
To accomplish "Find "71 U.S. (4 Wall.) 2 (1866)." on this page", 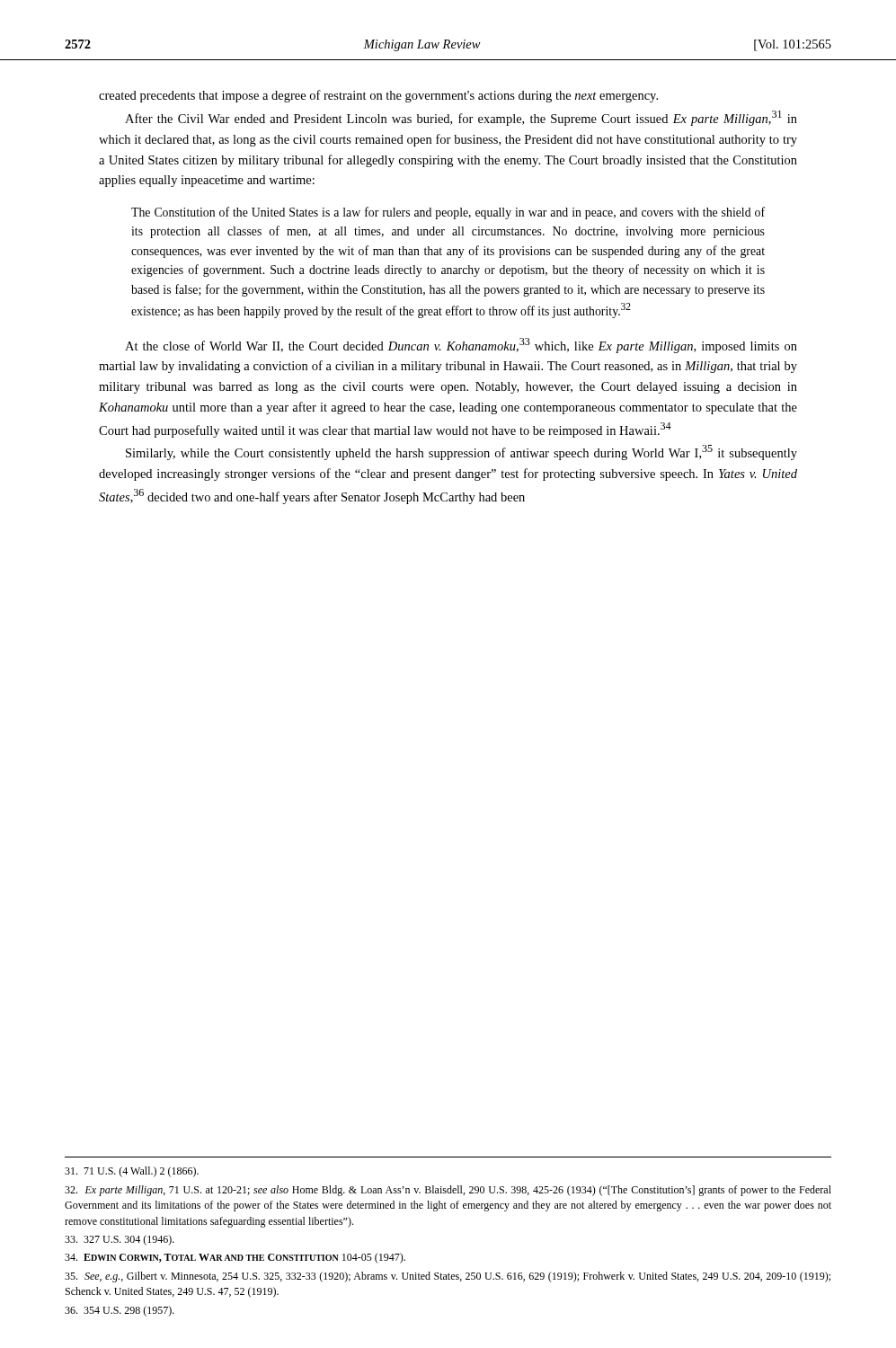I will pyautogui.click(x=132, y=1172).
